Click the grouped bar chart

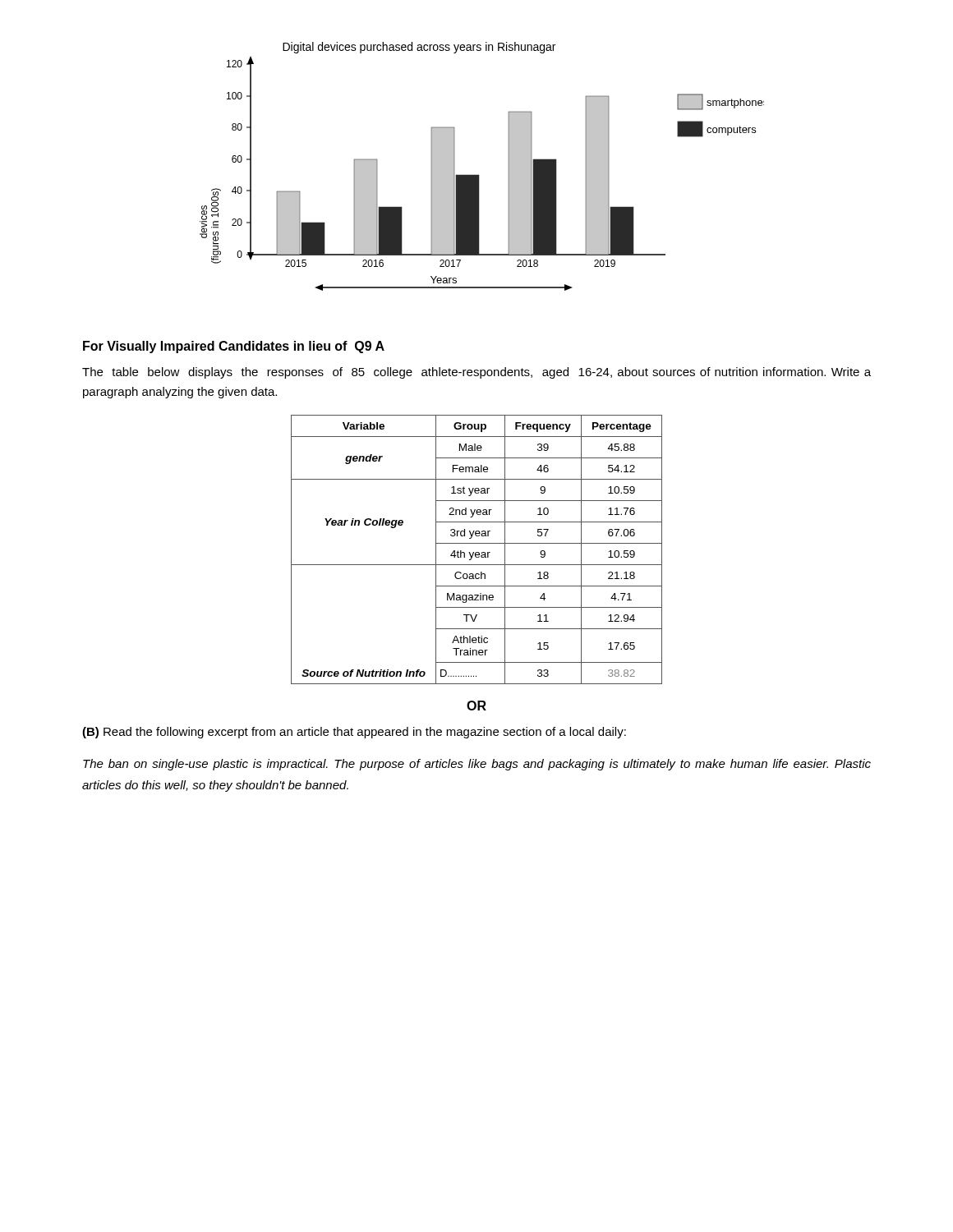(476, 174)
